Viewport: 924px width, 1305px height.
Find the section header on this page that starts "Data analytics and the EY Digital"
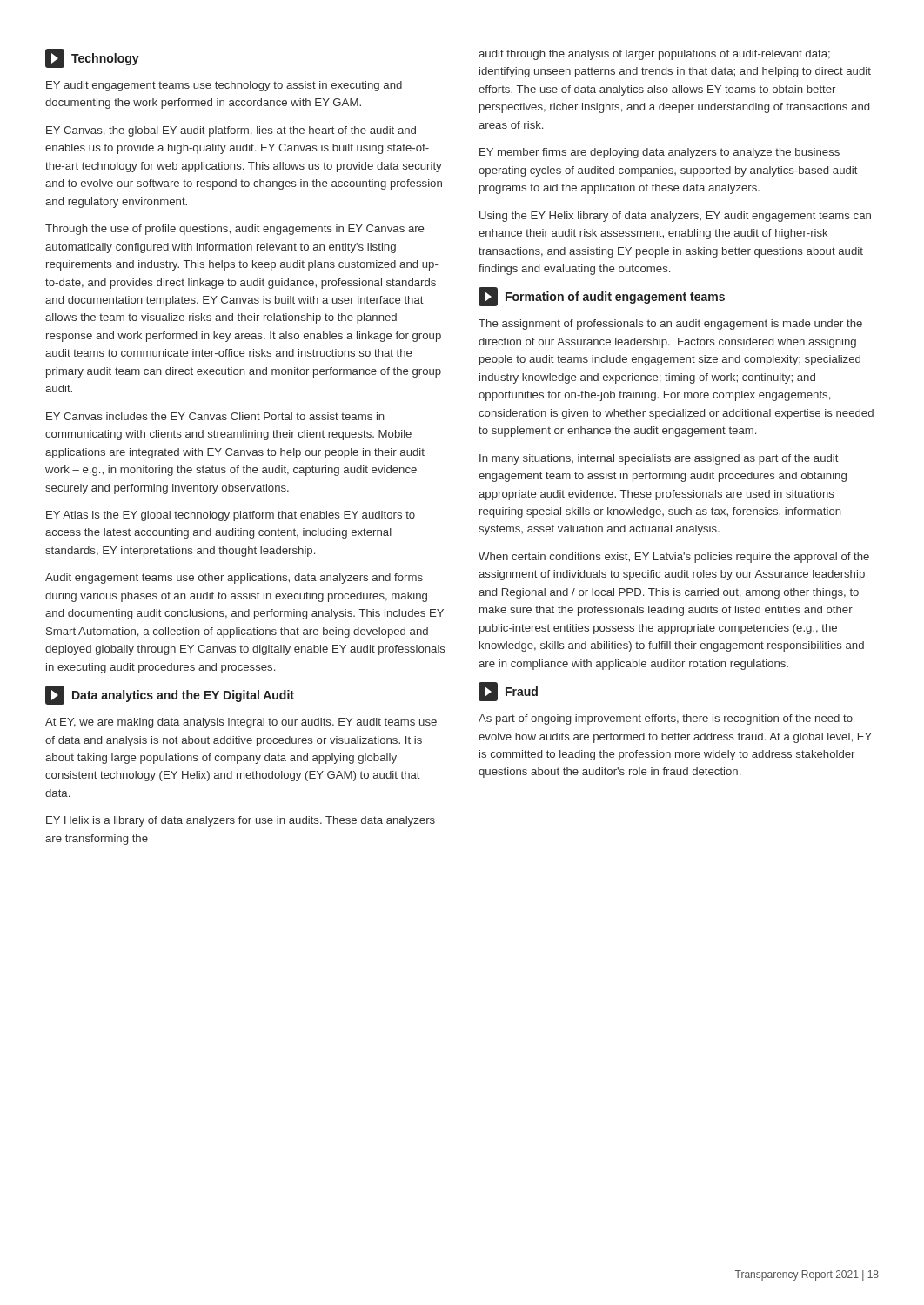[x=170, y=695]
